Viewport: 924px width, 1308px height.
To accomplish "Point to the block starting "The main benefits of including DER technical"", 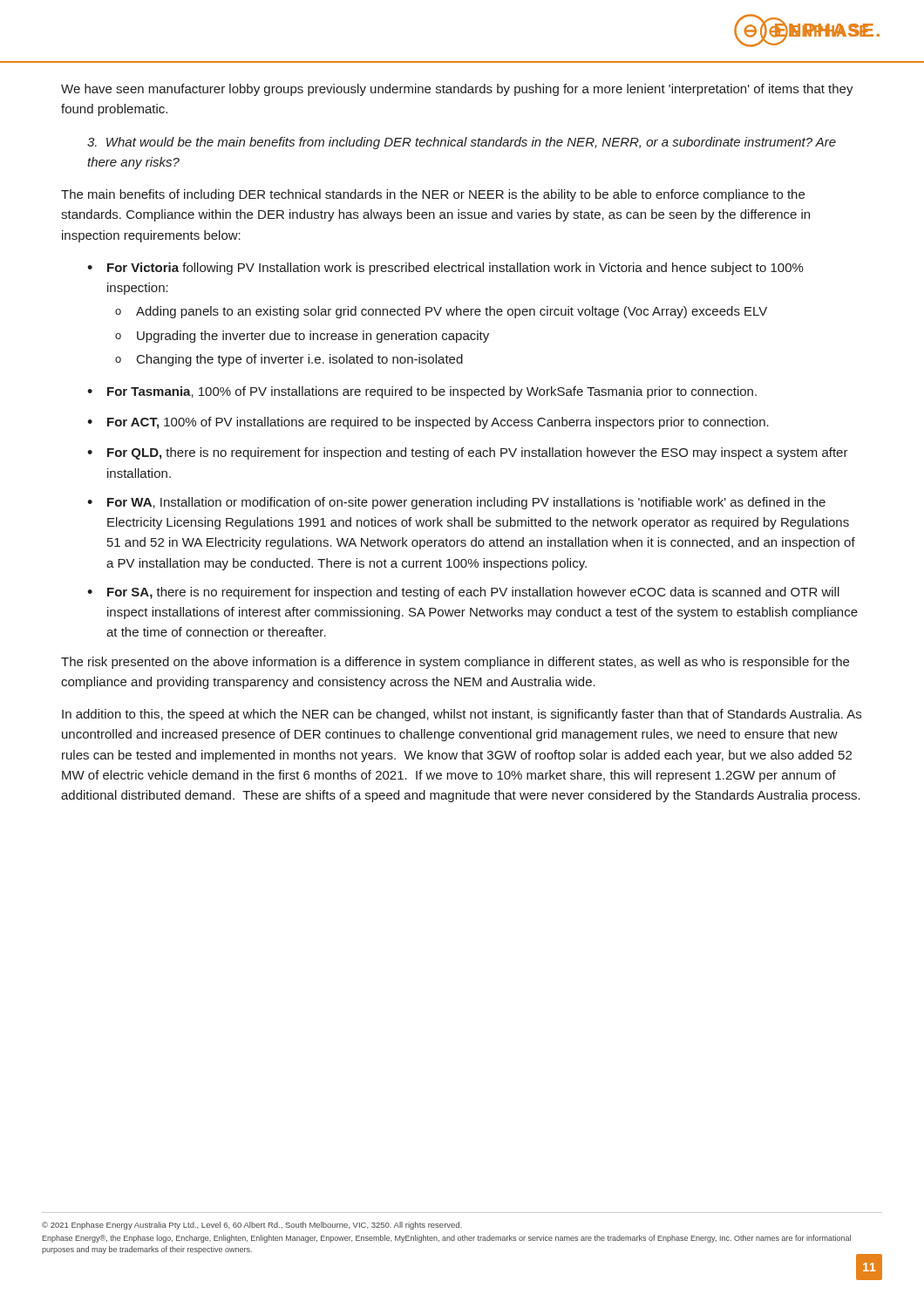I will pyautogui.click(x=436, y=214).
